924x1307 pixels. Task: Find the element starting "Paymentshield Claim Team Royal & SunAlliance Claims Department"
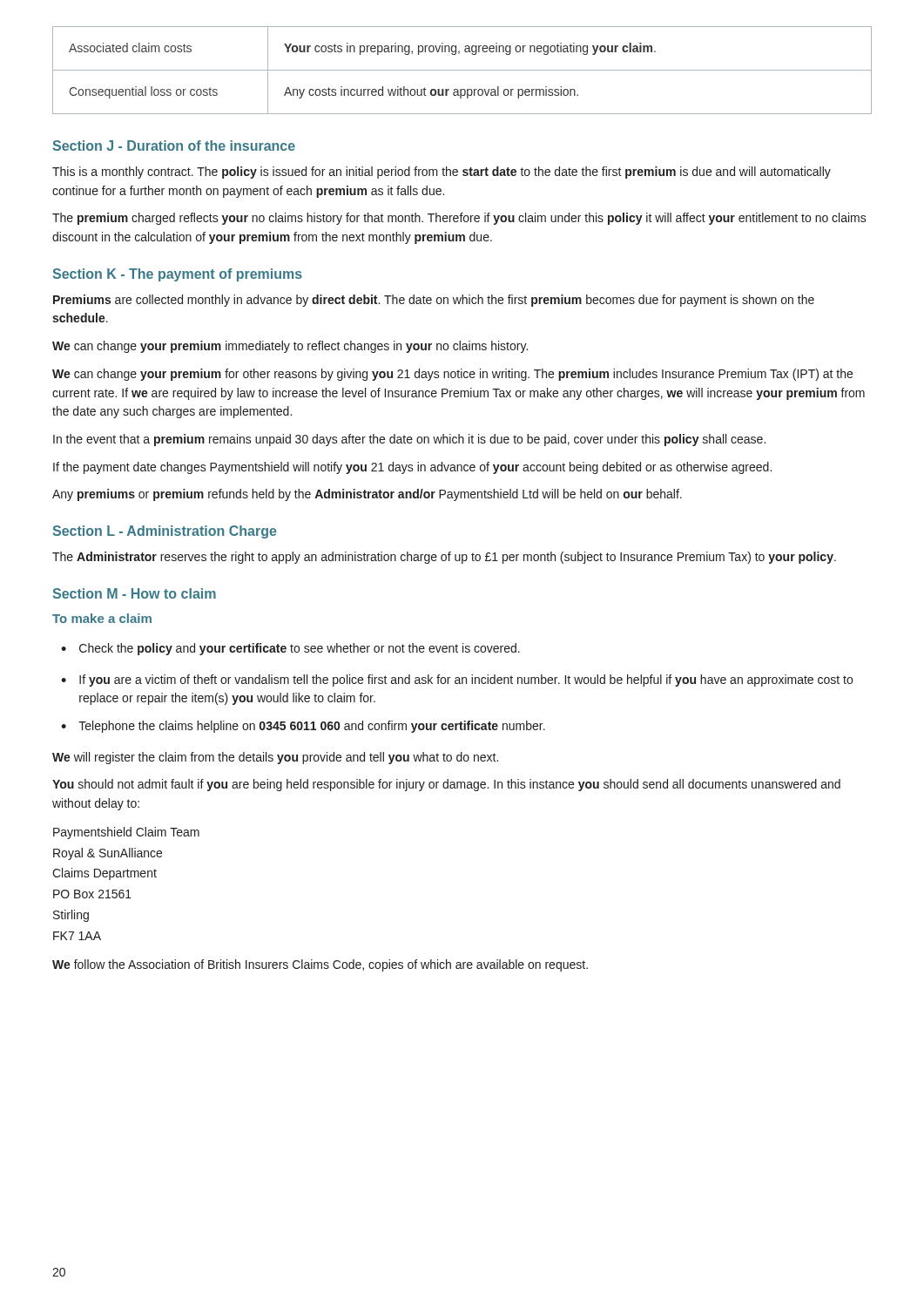126,884
